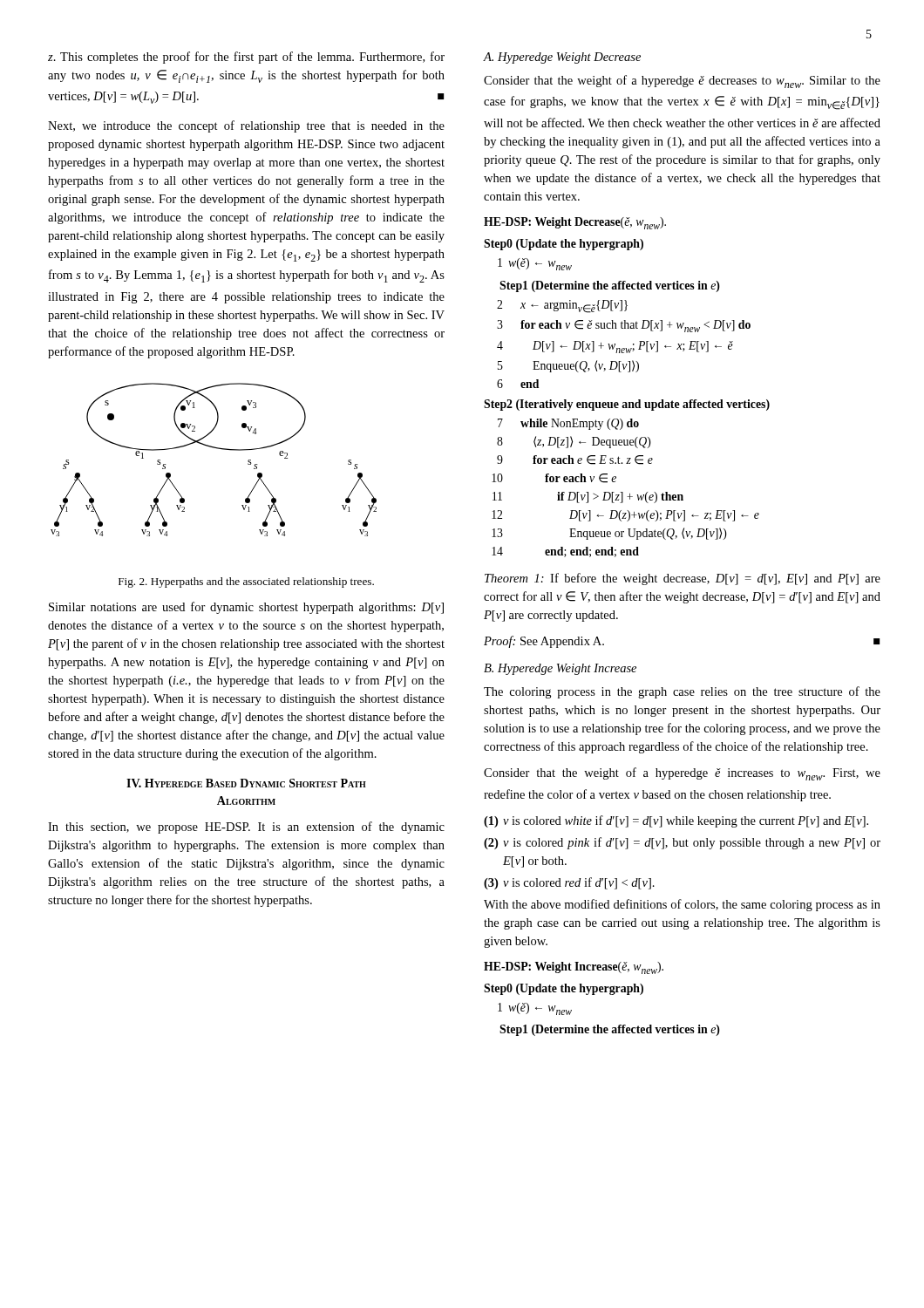Locate the illustration

[x=246, y=467]
